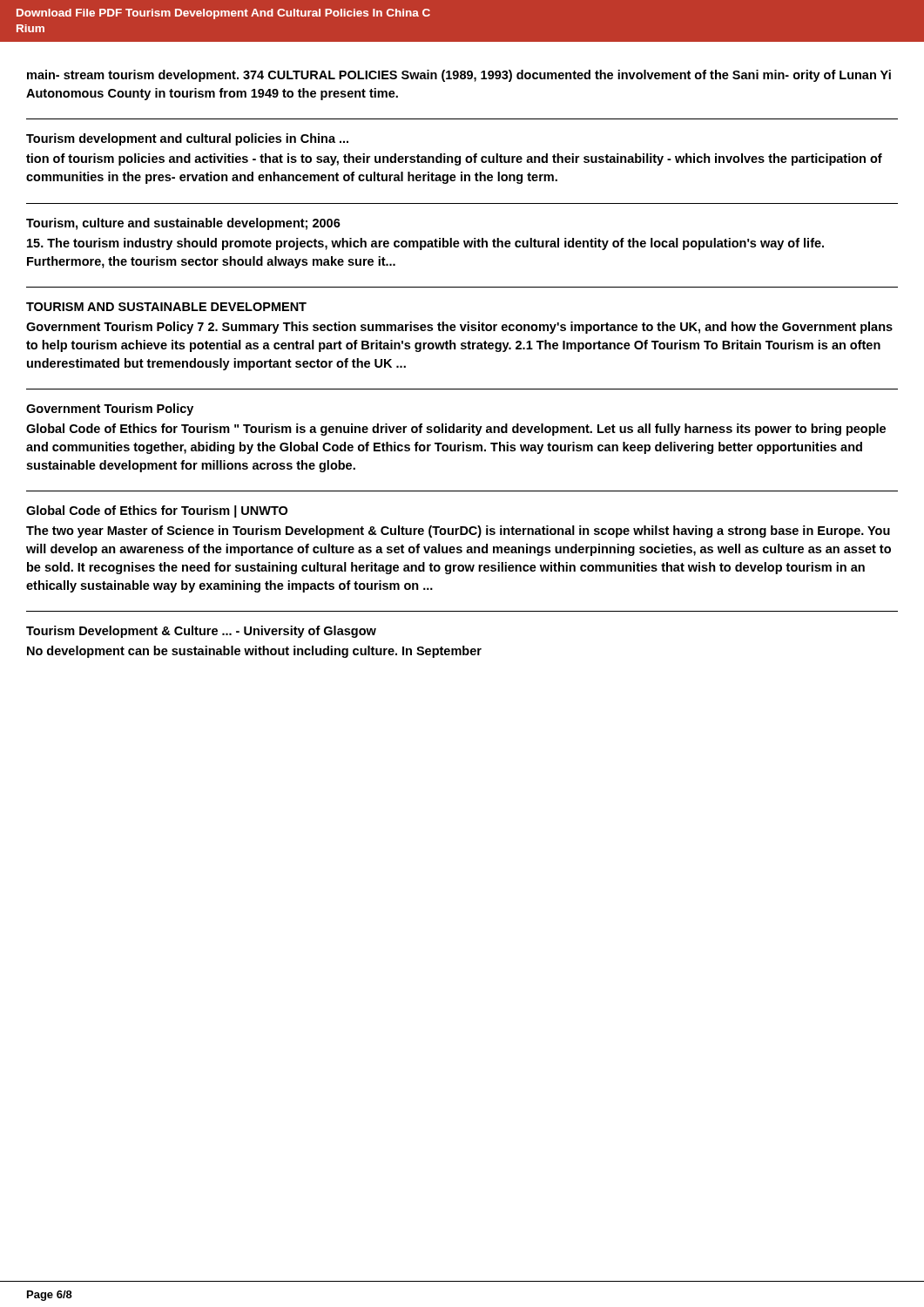
Task: Click on the text starting "main- stream tourism development. 374 CULTURAL POLICIES"
Action: (462, 85)
